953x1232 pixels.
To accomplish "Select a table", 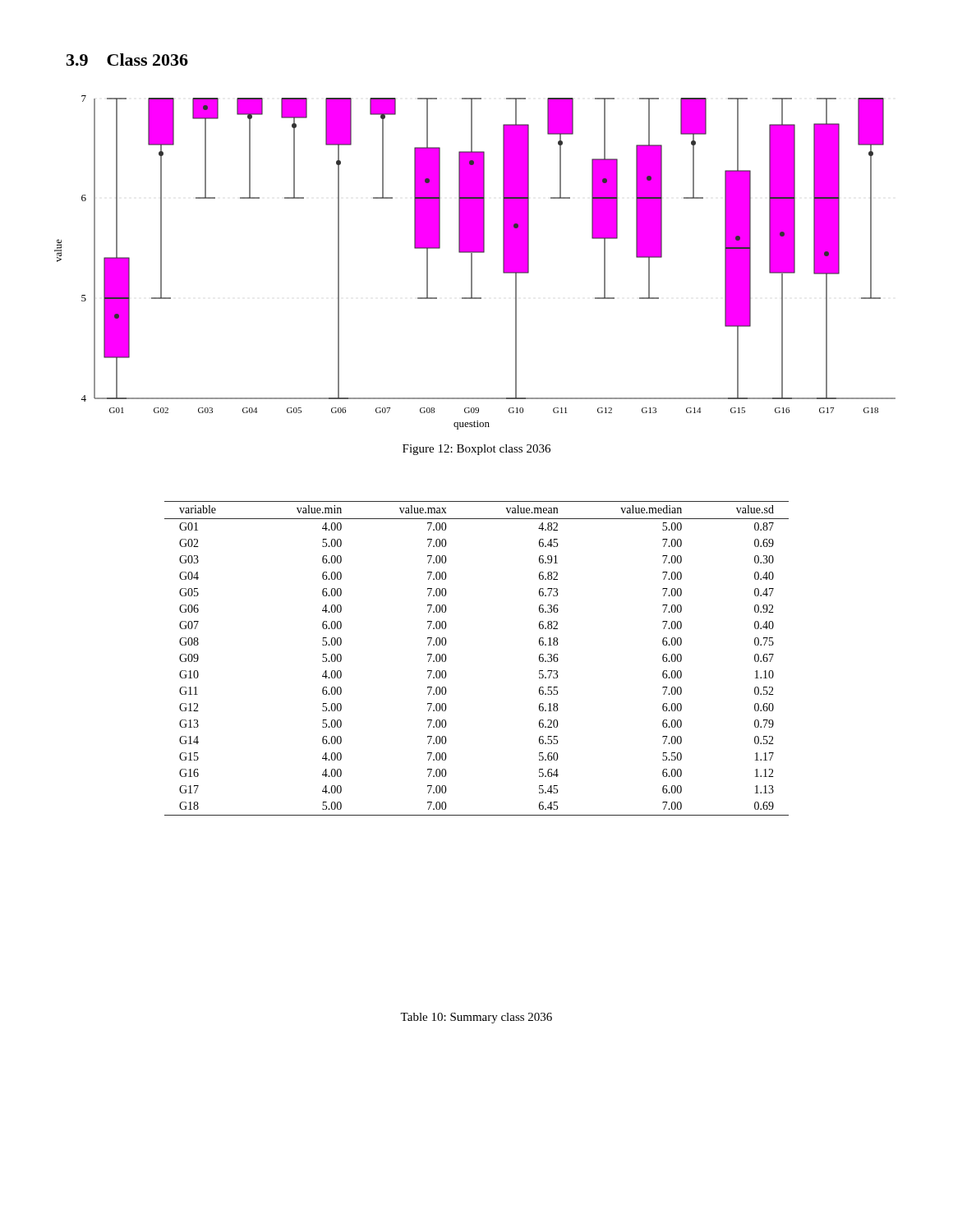I will click(x=476, y=658).
